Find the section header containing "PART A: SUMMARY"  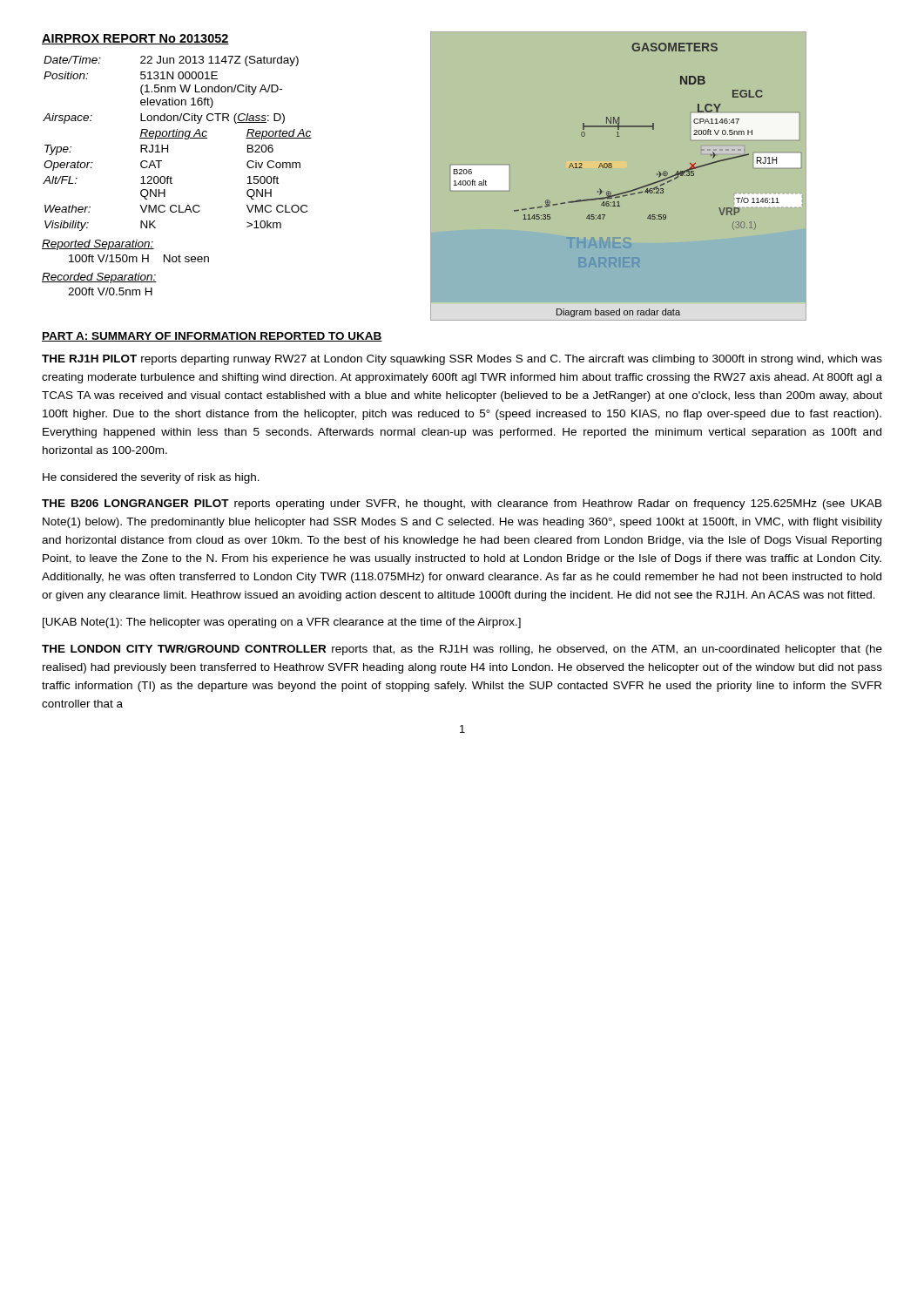(x=212, y=336)
